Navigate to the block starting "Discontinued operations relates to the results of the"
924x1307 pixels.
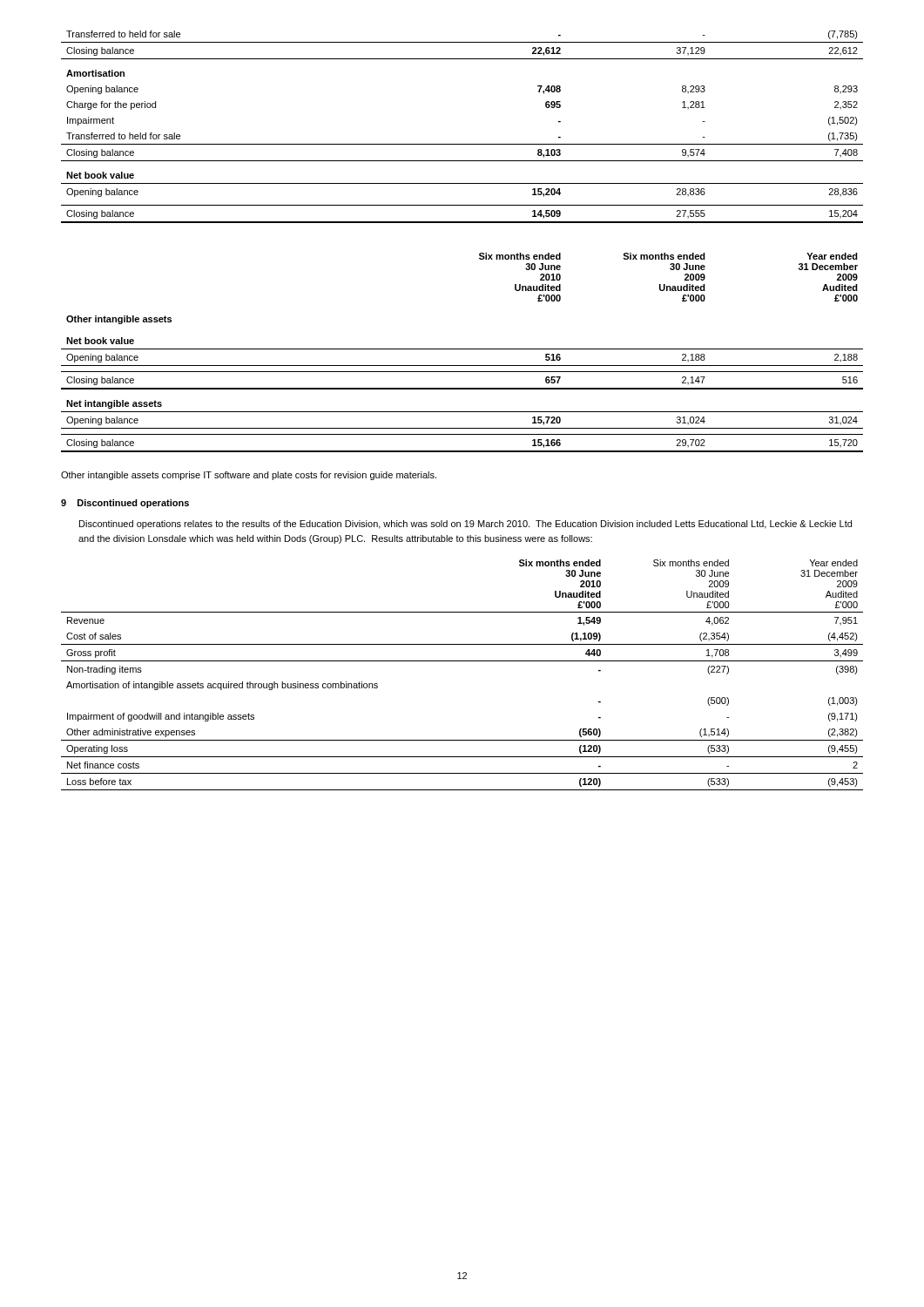click(x=465, y=531)
